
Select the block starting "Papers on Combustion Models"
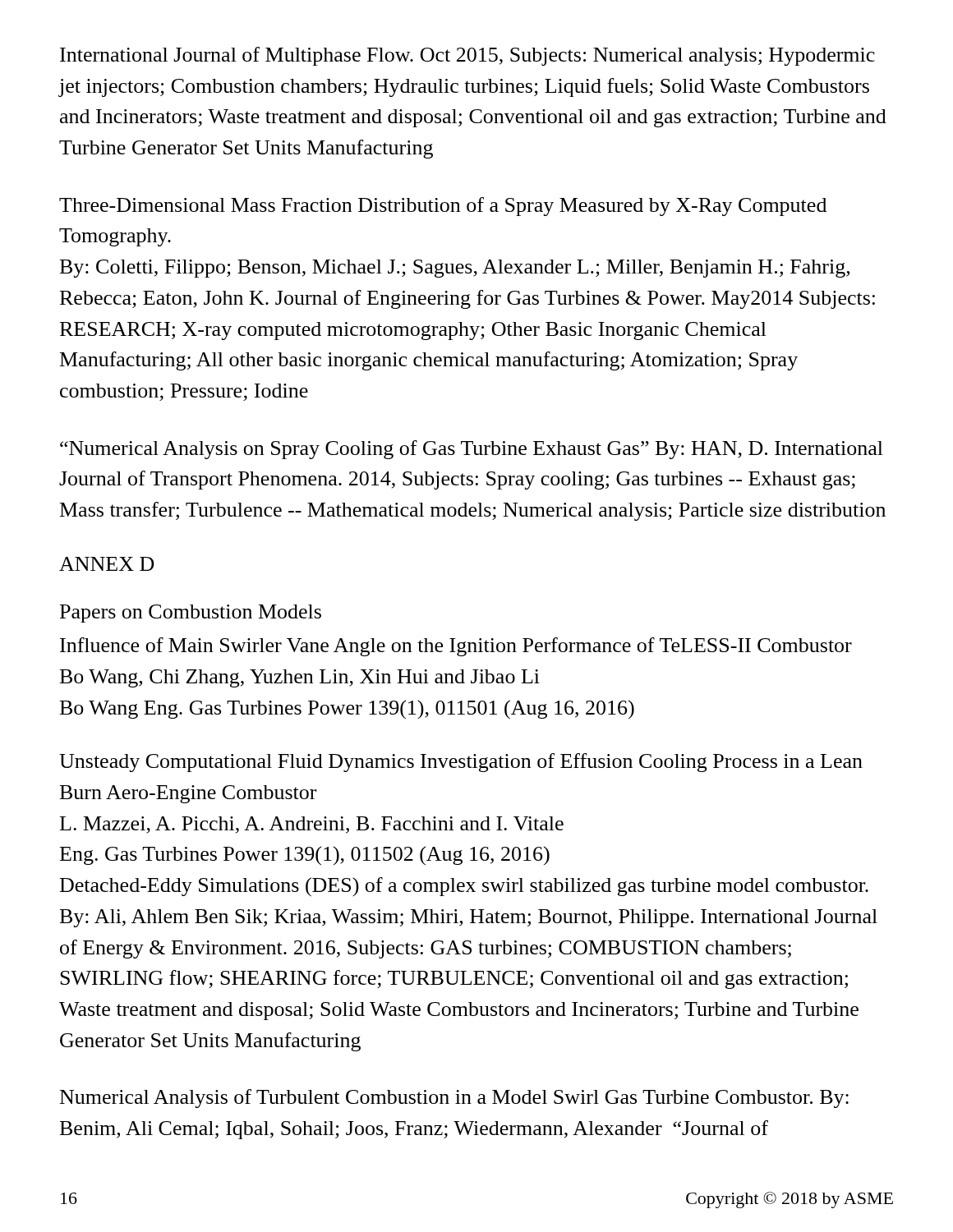[191, 611]
